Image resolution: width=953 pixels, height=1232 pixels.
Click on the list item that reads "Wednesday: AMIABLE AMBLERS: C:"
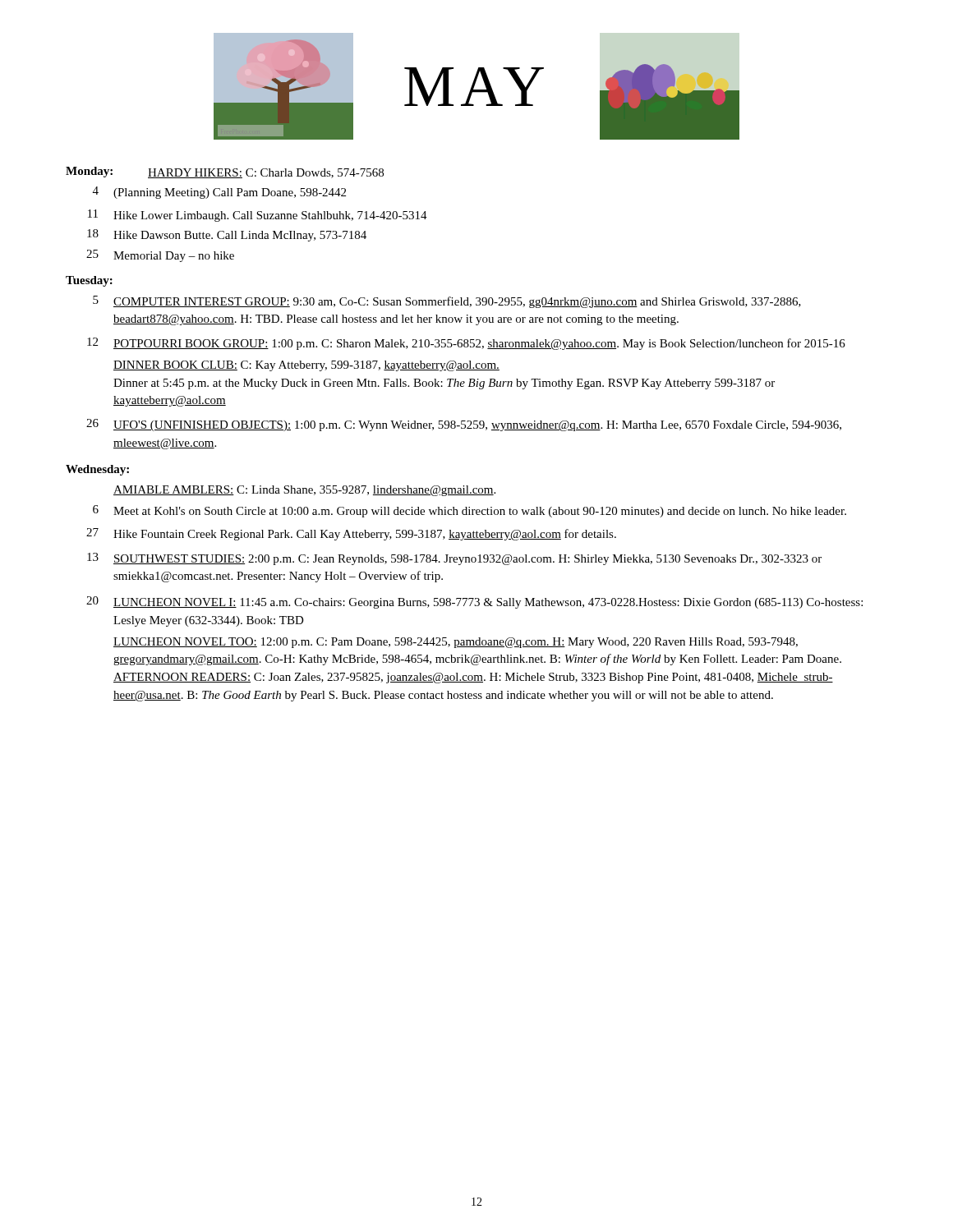pyautogui.click(x=476, y=503)
